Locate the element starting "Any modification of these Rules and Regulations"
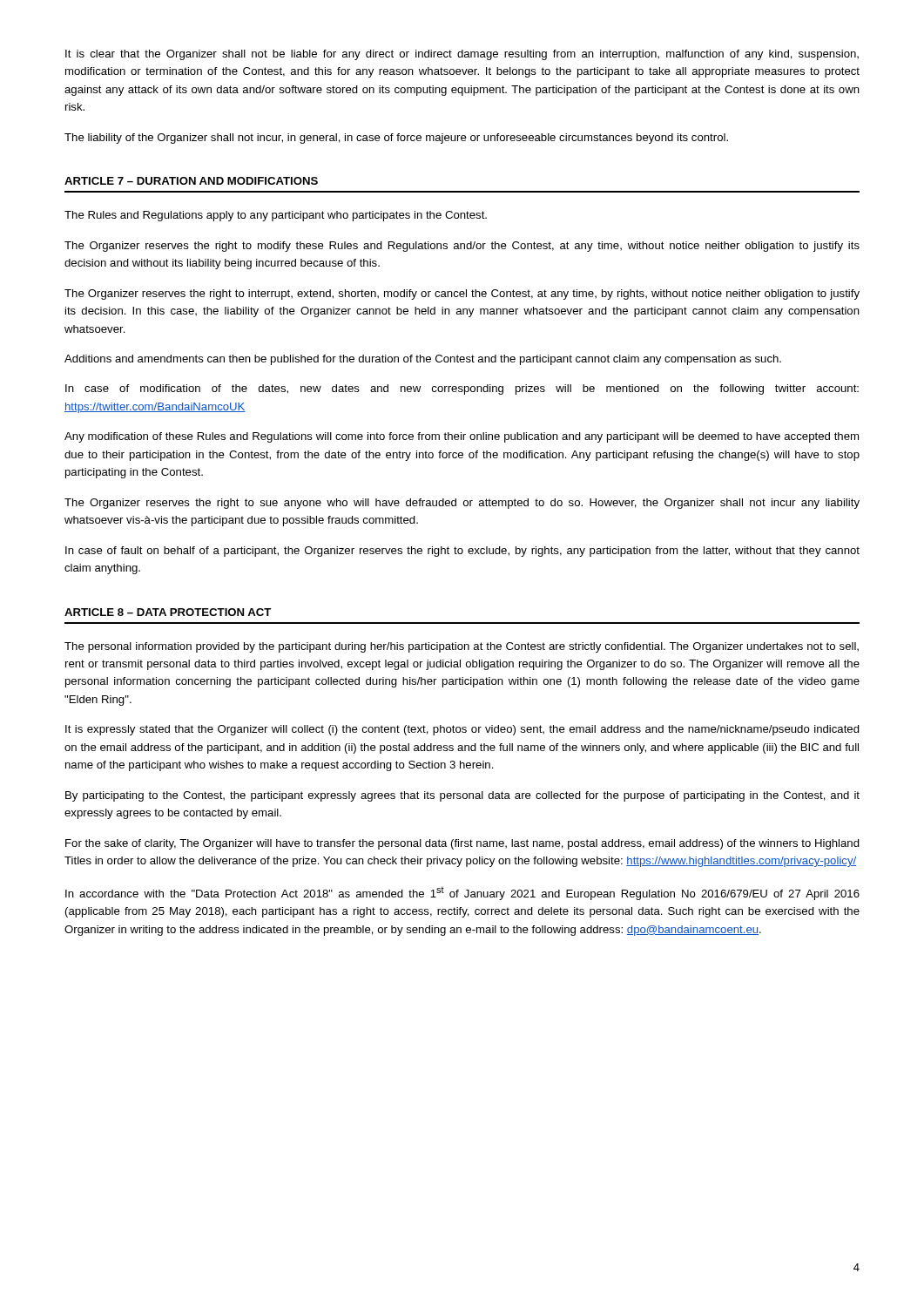 [462, 454]
